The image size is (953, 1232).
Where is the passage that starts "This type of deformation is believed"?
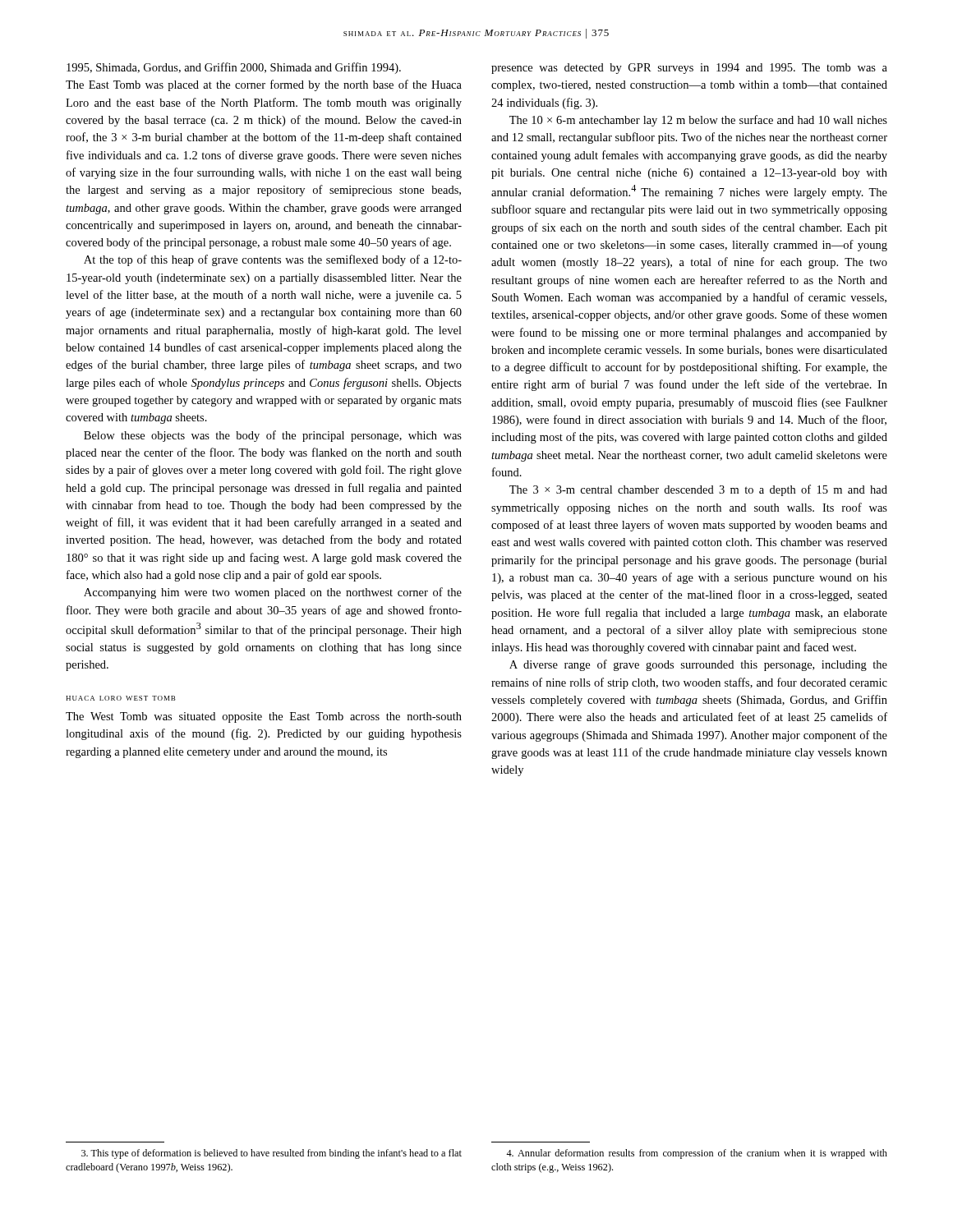[264, 1161]
